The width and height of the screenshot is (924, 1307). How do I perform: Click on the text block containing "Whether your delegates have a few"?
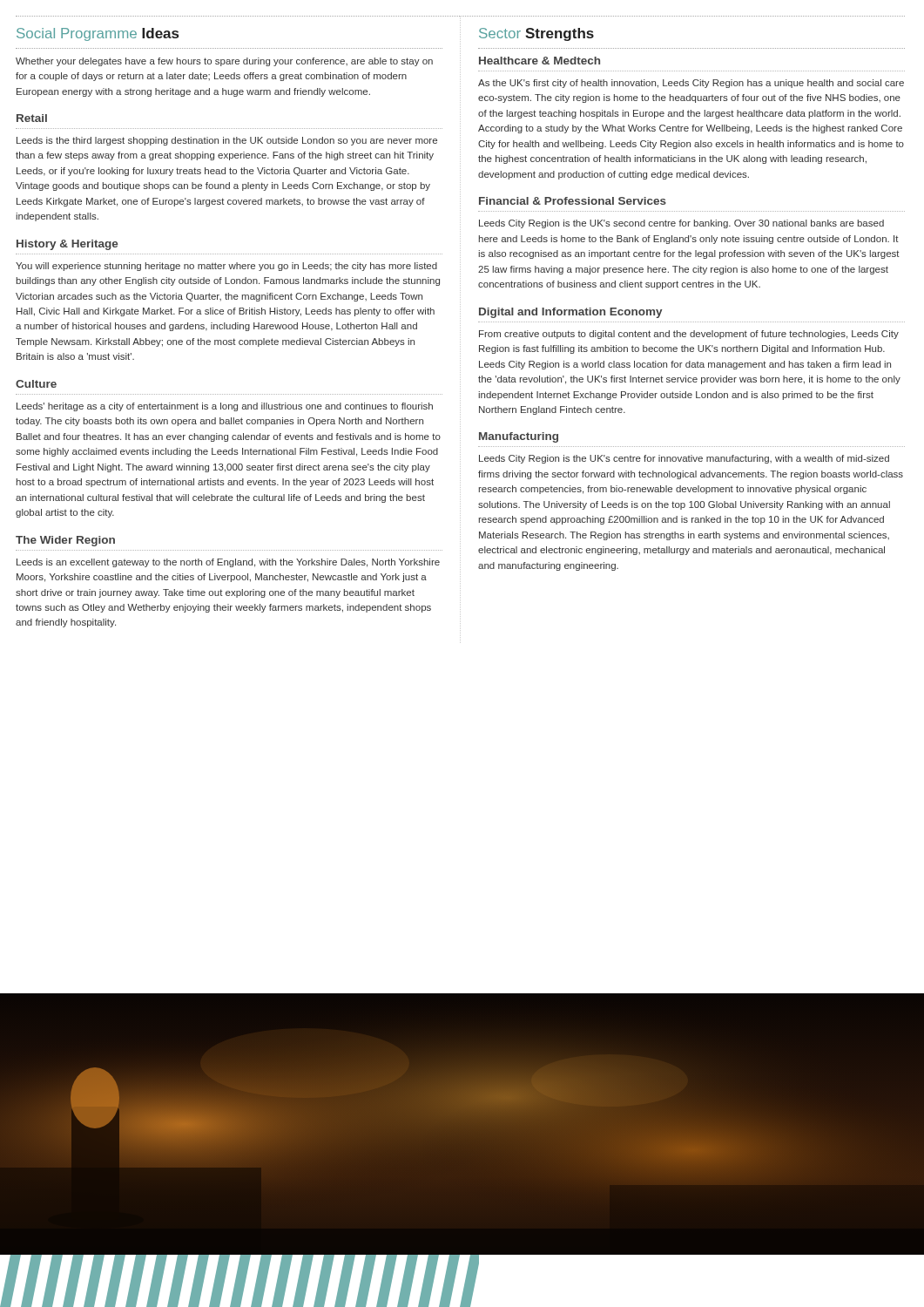[x=229, y=77]
